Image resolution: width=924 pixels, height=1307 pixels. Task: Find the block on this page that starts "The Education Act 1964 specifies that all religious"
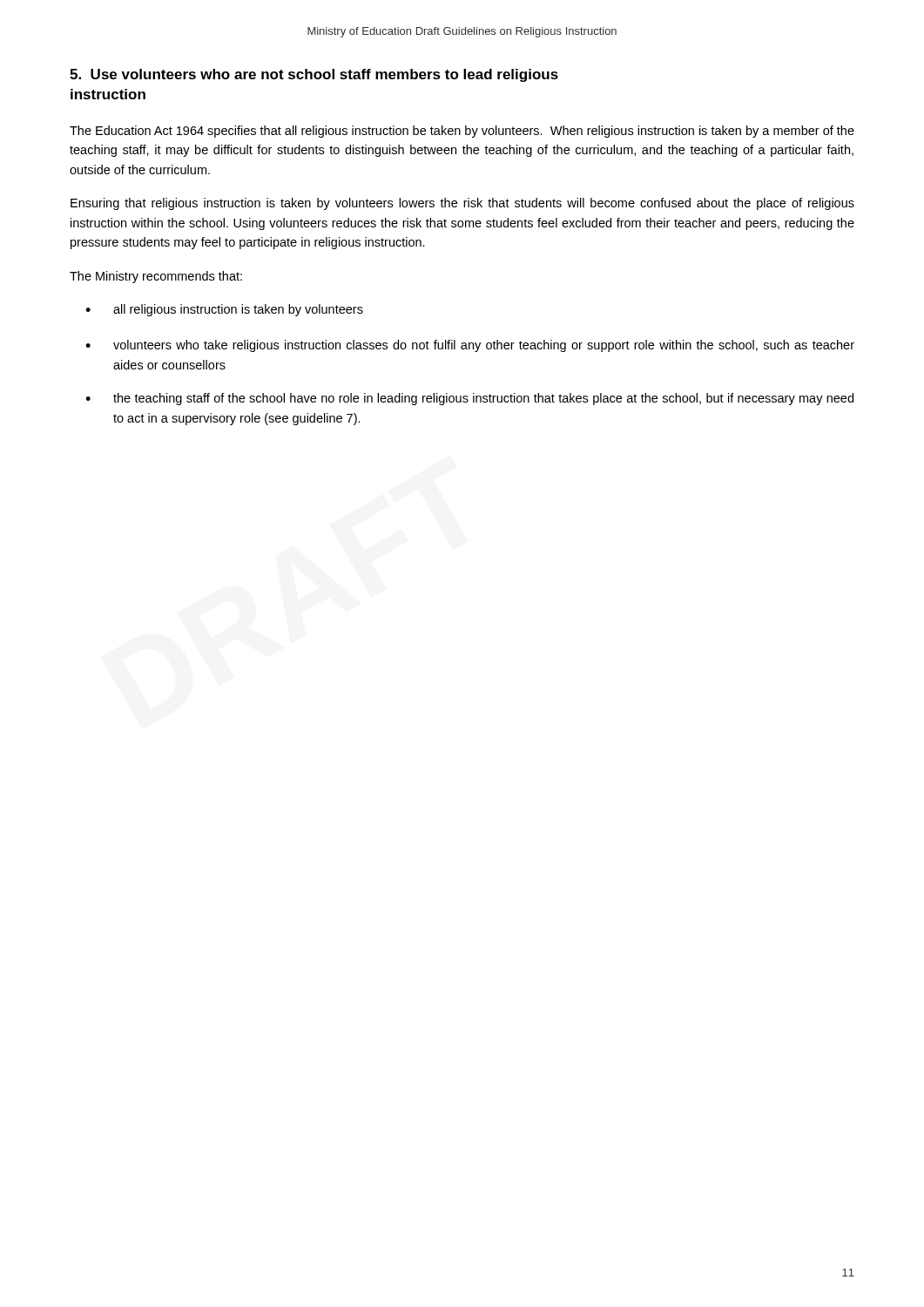coord(462,150)
